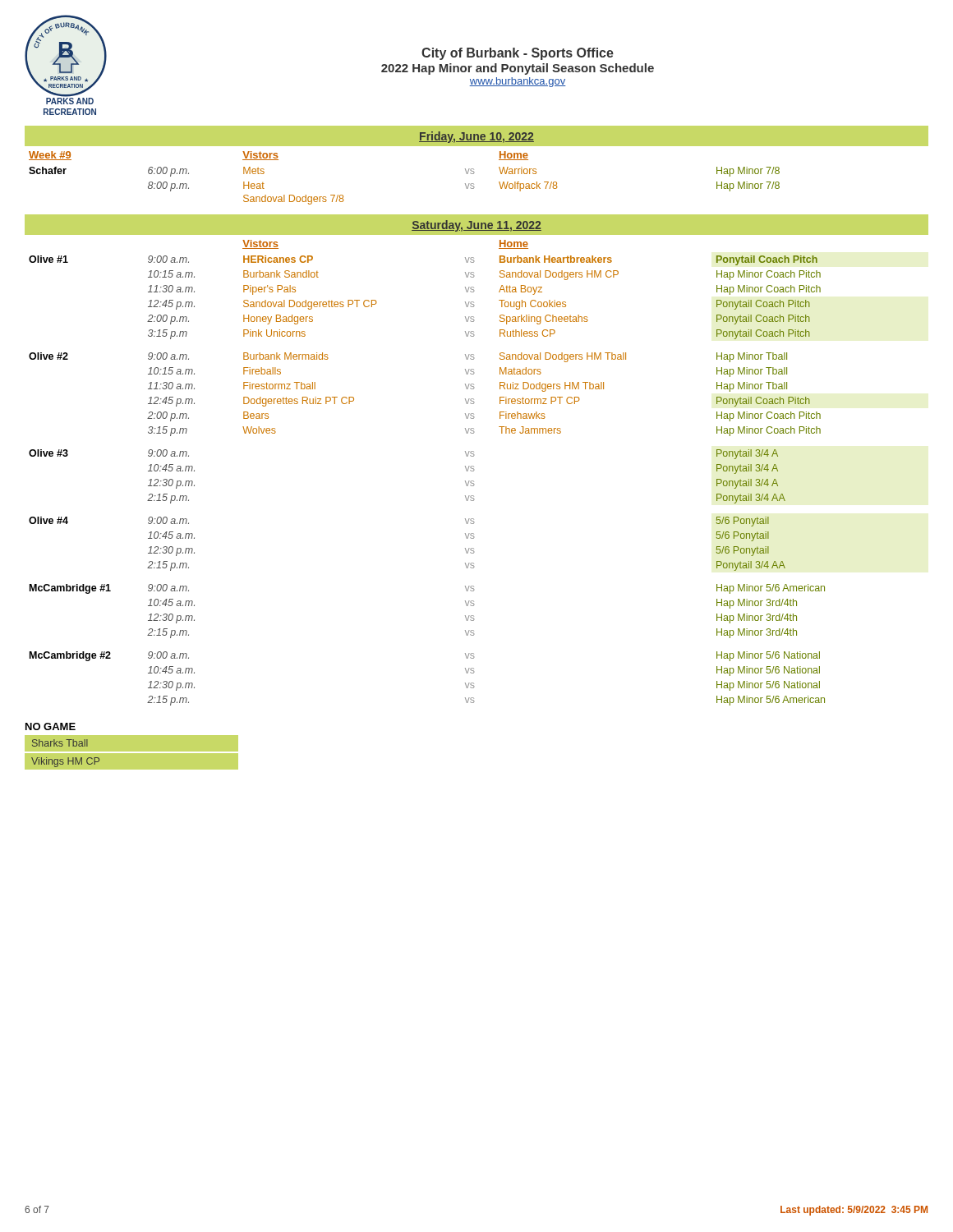
Task: Click on the logo
Action: pyautogui.click(x=70, y=66)
